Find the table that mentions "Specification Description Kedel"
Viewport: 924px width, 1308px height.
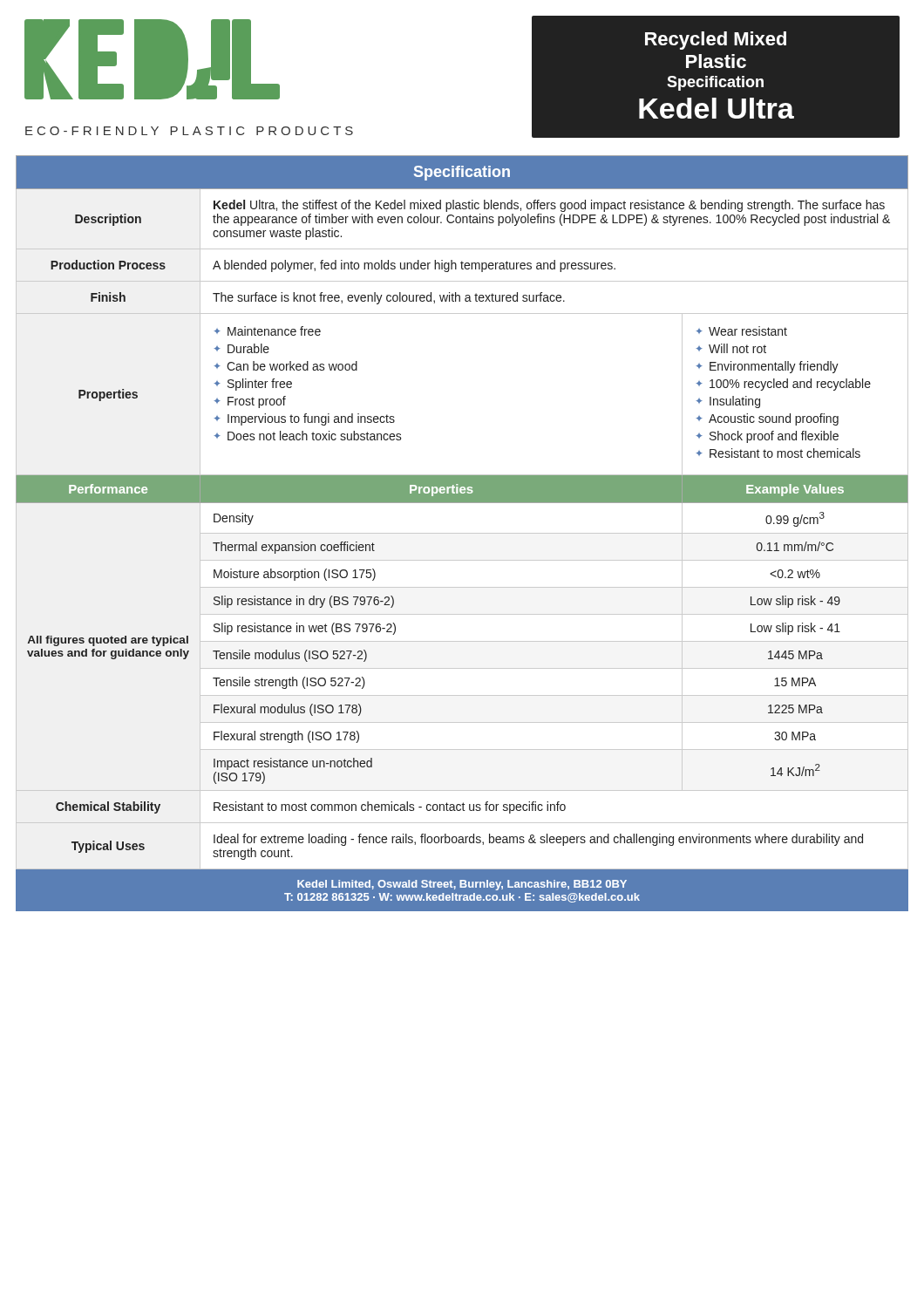click(462, 512)
